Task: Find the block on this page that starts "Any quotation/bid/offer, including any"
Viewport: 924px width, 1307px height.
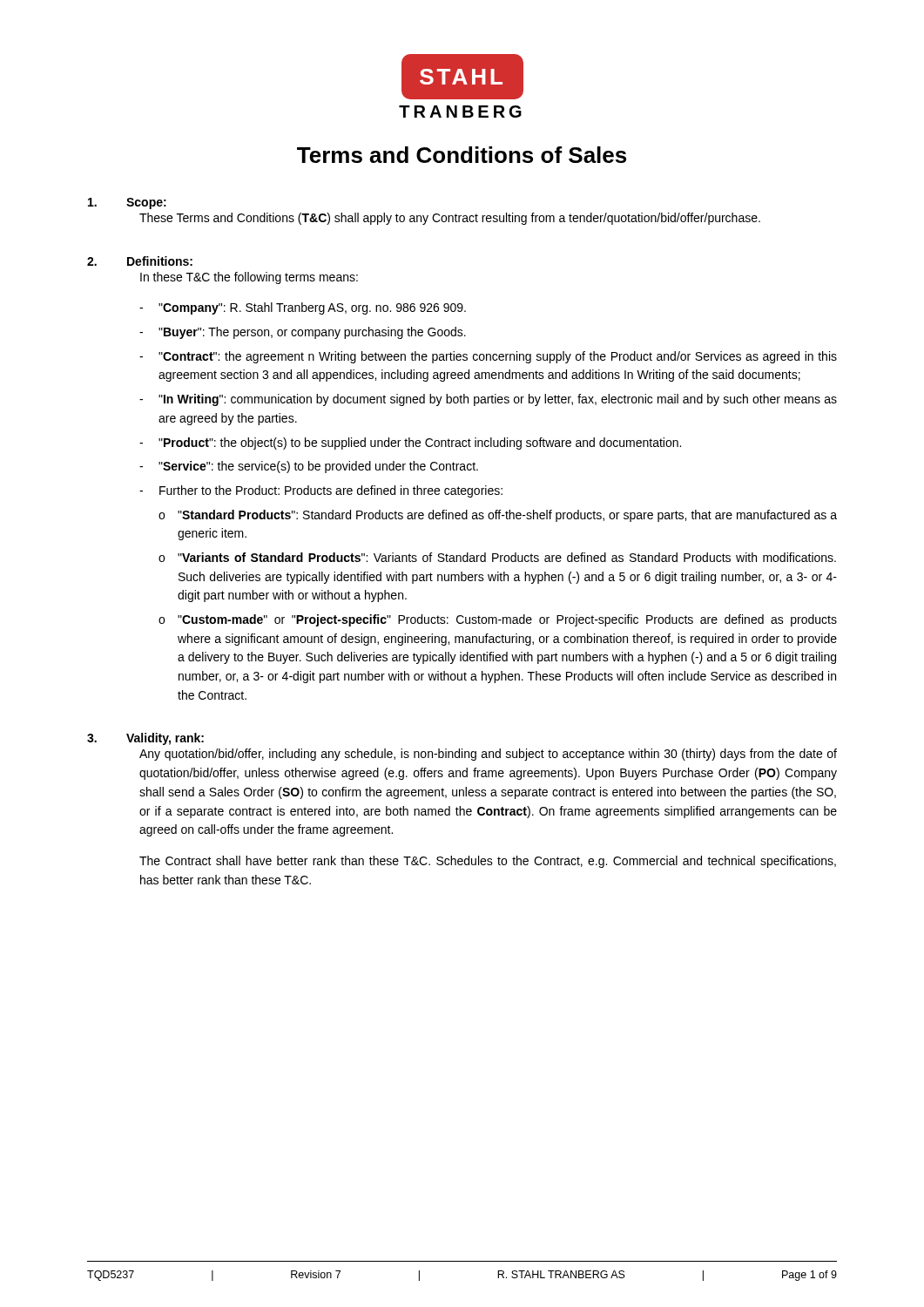Action: pyautogui.click(x=488, y=792)
